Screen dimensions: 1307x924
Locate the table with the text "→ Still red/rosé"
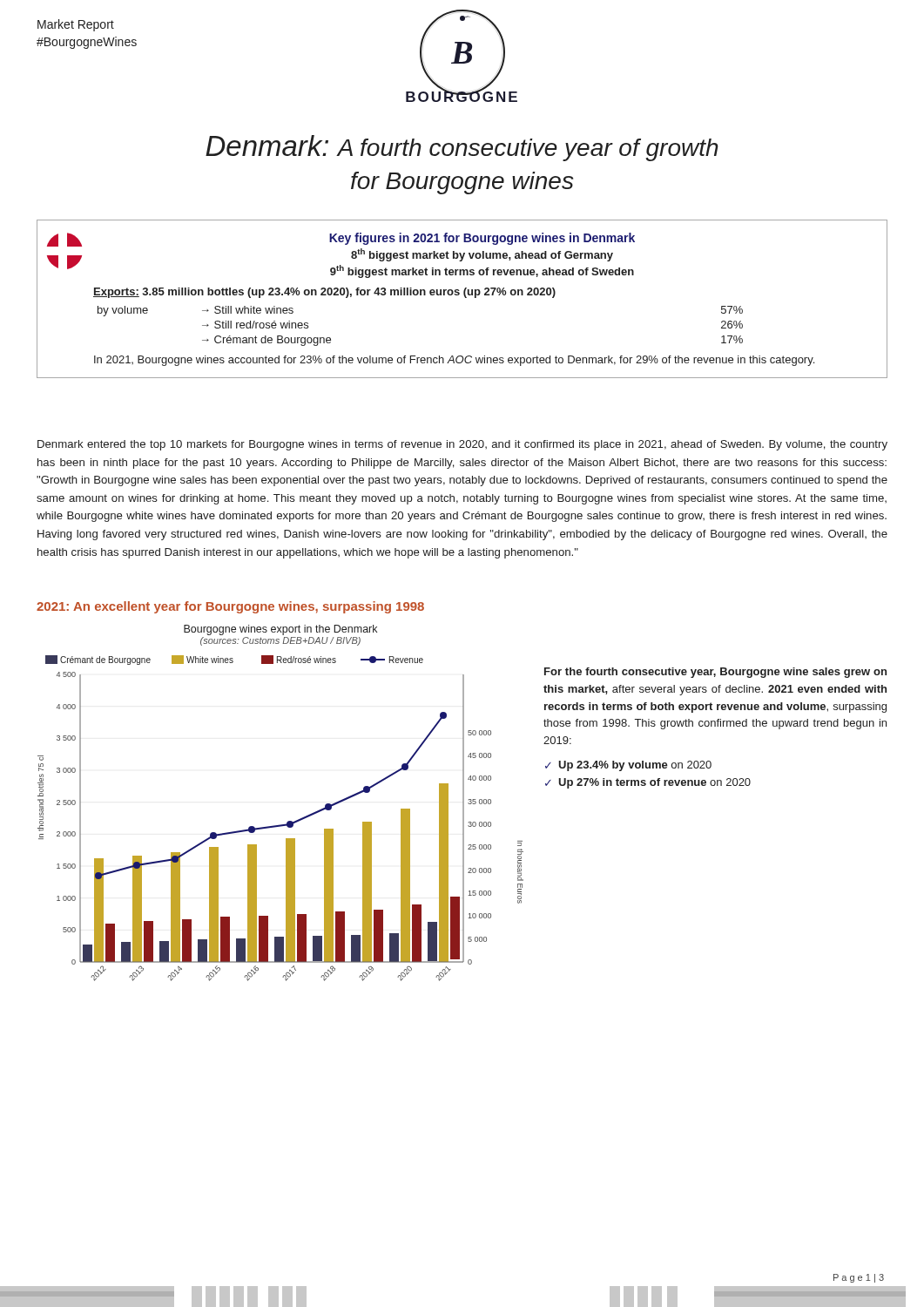pyautogui.click(x=462, y=299)
